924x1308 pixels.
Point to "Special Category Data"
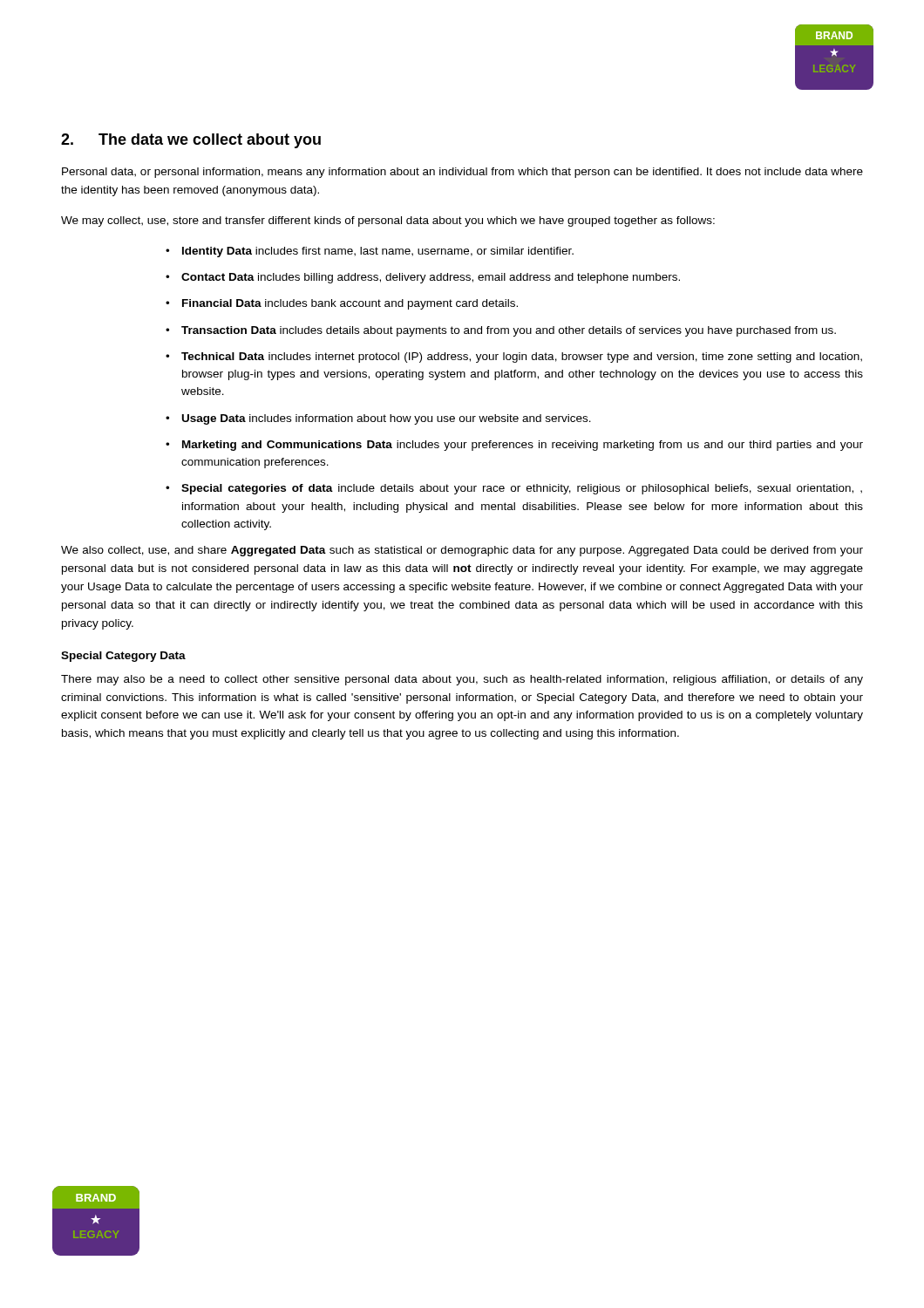click(123, 655)
